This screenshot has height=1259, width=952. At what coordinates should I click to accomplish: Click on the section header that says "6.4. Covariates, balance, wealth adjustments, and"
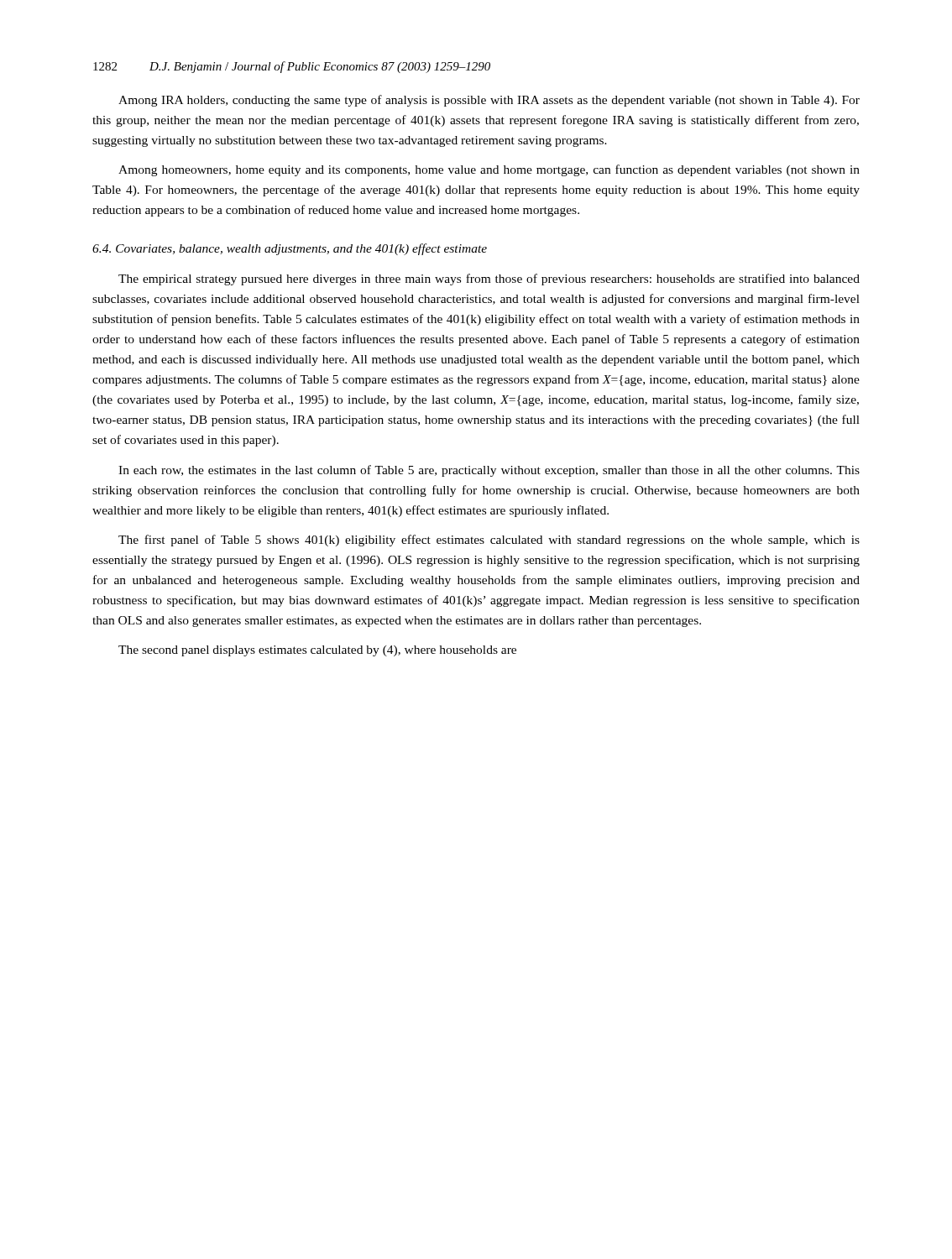tap(290, 248)
